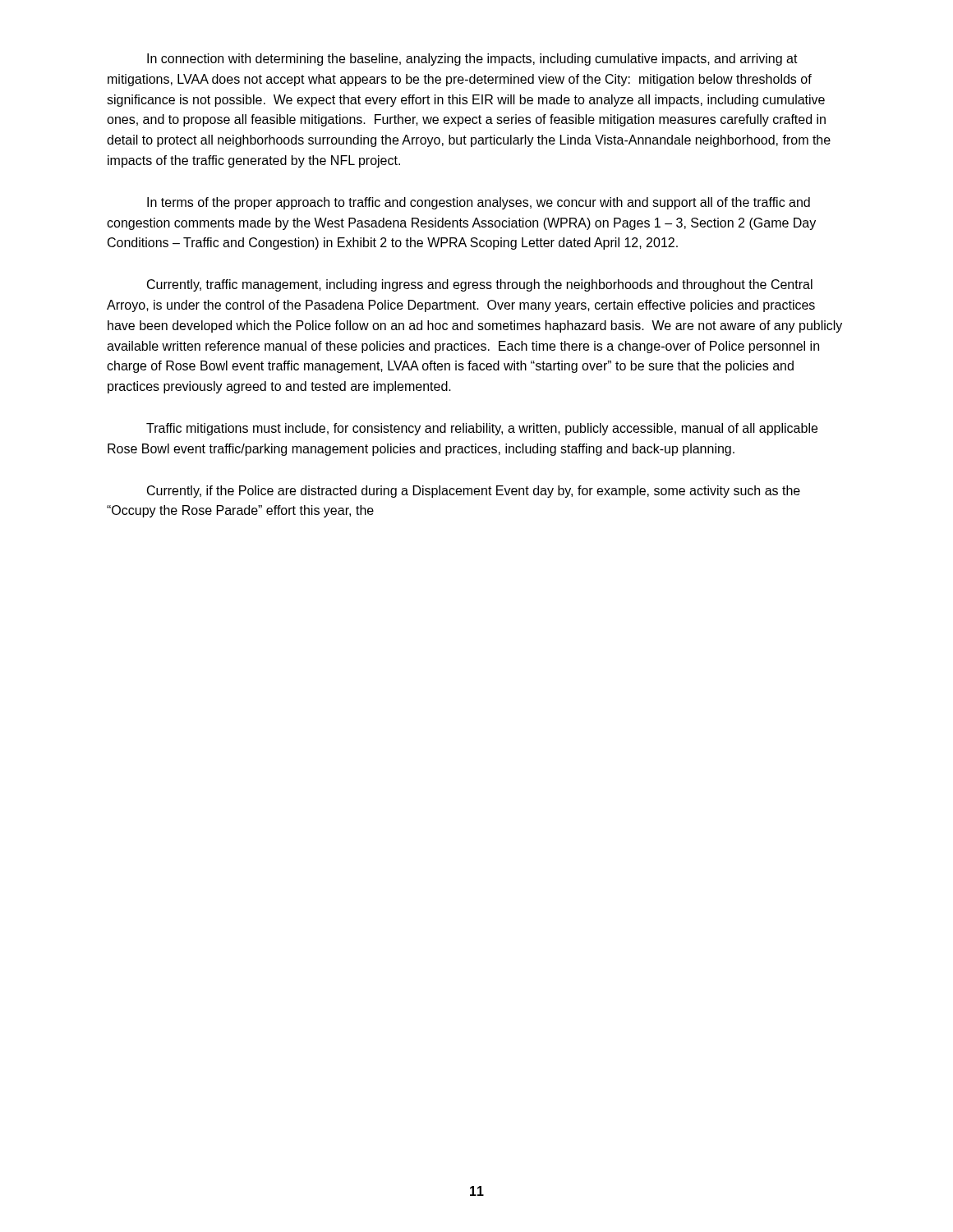Select the text starting "Currently, if the Police are distracted during"
The width and height of the screenshot is (953, 1232).
tap(454, 501)
